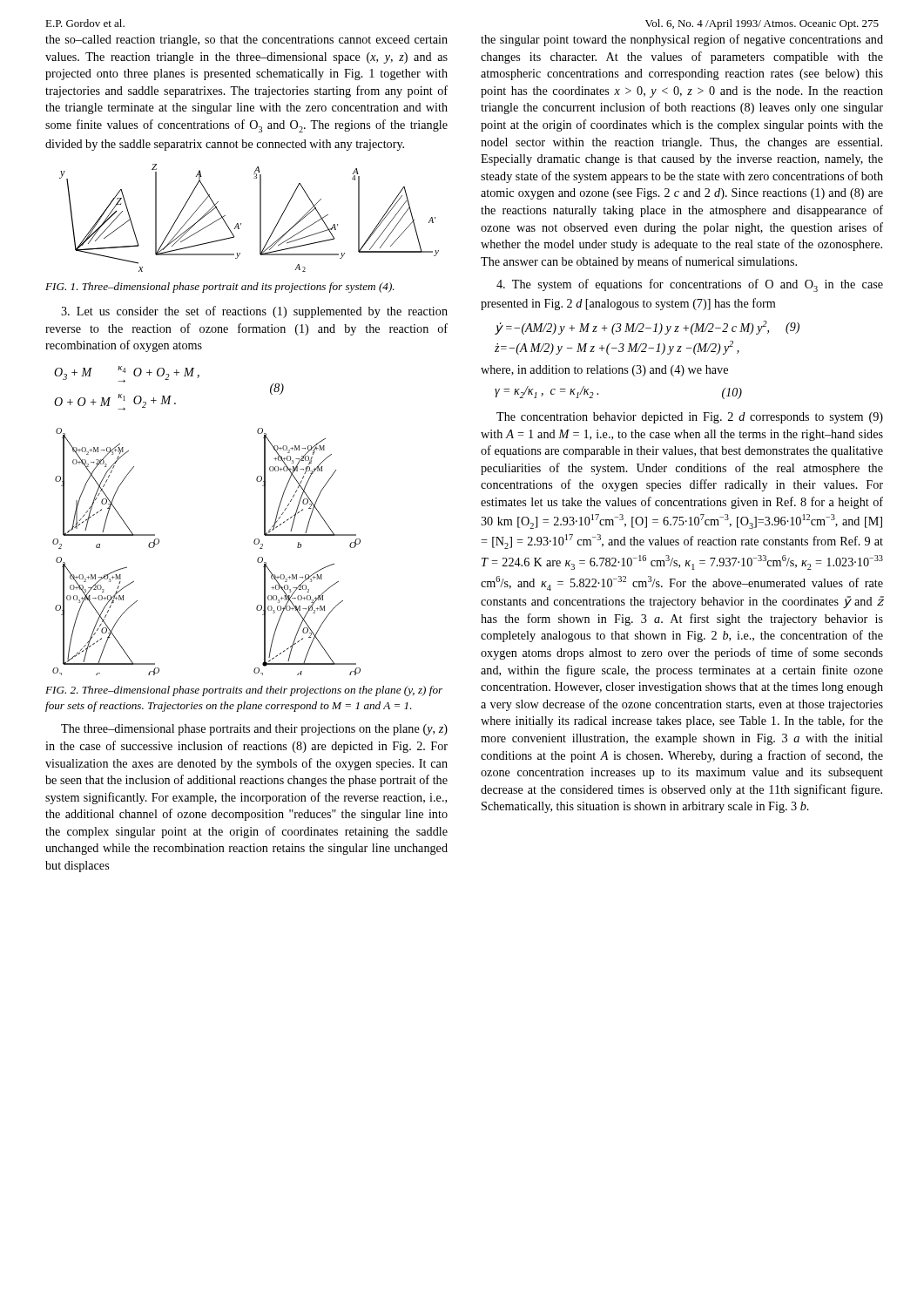Select the illustration
Screen dimensions: 1307x924
pyautogui.click(x=246, y=218)
